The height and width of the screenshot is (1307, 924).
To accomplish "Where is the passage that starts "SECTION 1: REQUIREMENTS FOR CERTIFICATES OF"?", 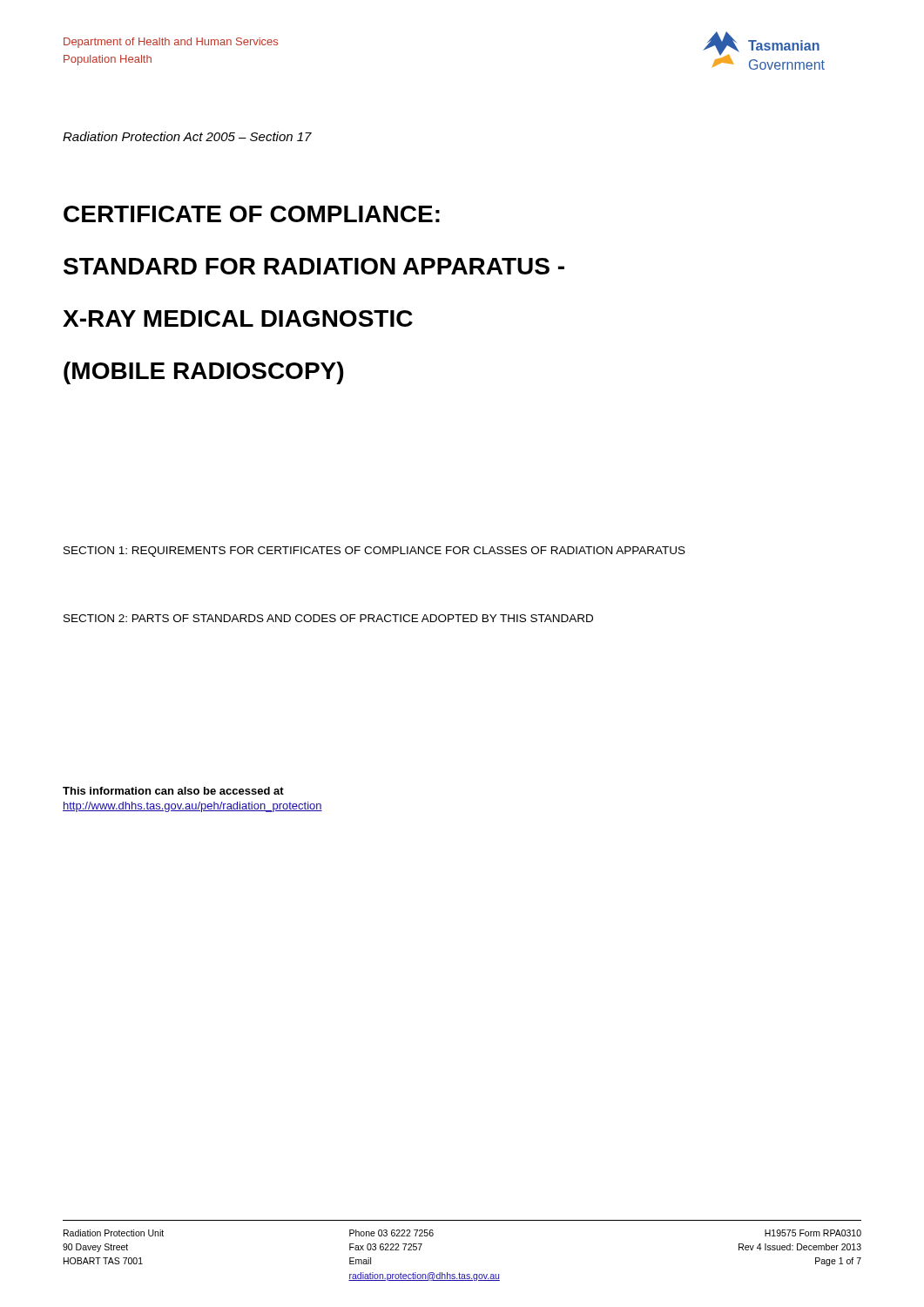I will click(374, 550).
